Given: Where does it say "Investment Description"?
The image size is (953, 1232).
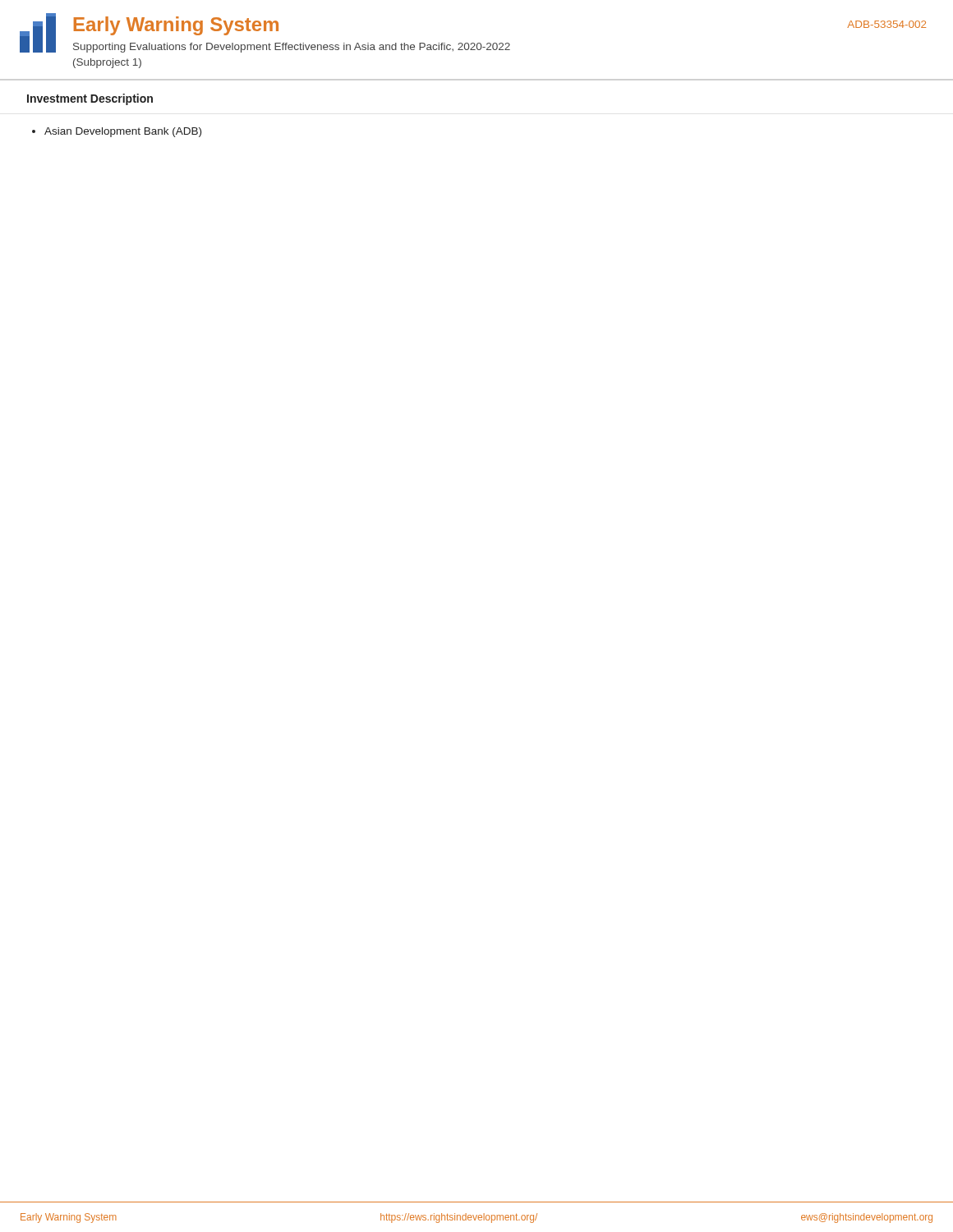Looking at the screenshot, I should point(90,98).
